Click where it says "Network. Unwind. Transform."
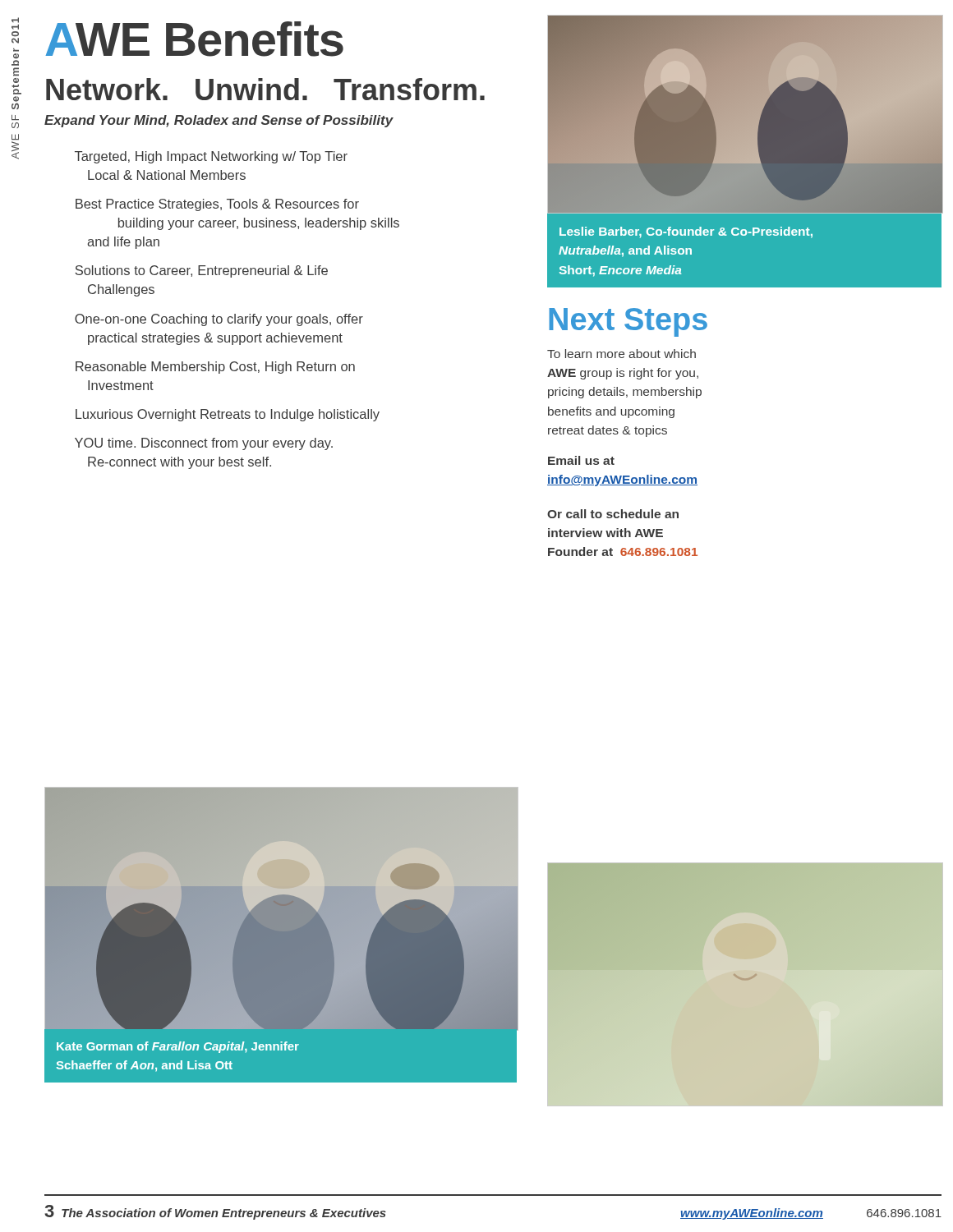 [265, 90]
